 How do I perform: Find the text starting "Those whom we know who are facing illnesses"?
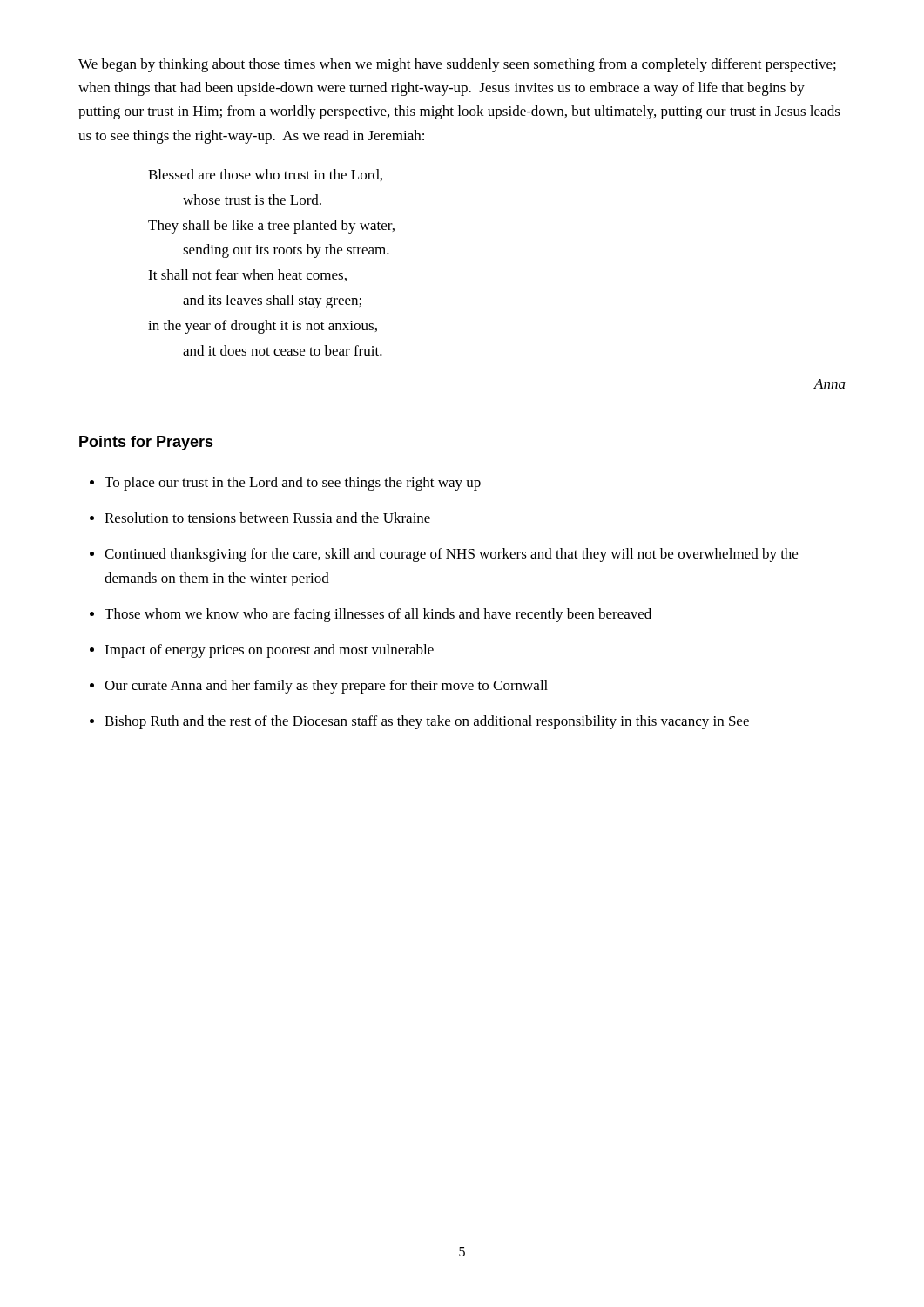(x=378, y=614)
